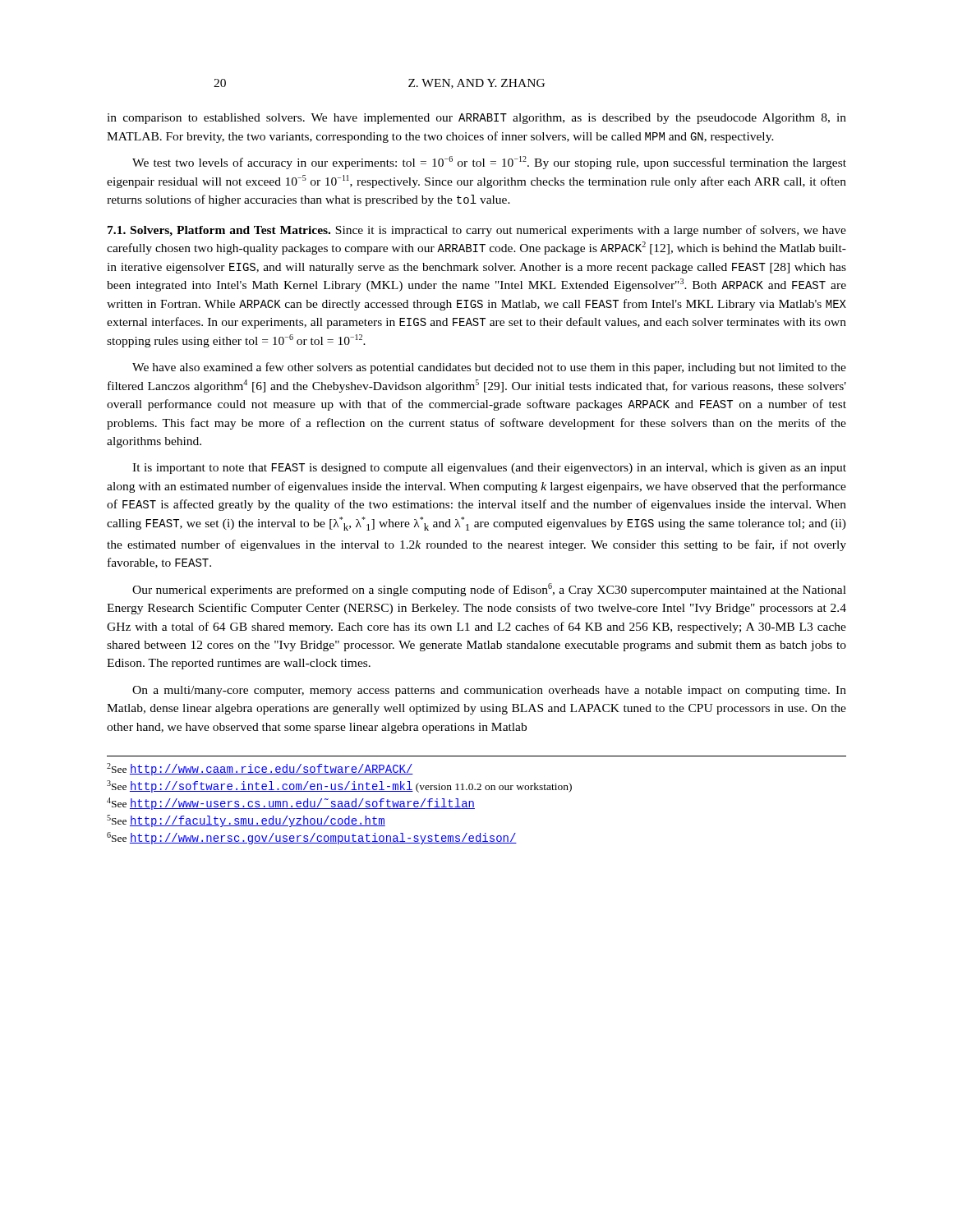Navigate to the region starting "5See http://faculty.smu.edu/yzhou/code.htm"

[476, 822]
